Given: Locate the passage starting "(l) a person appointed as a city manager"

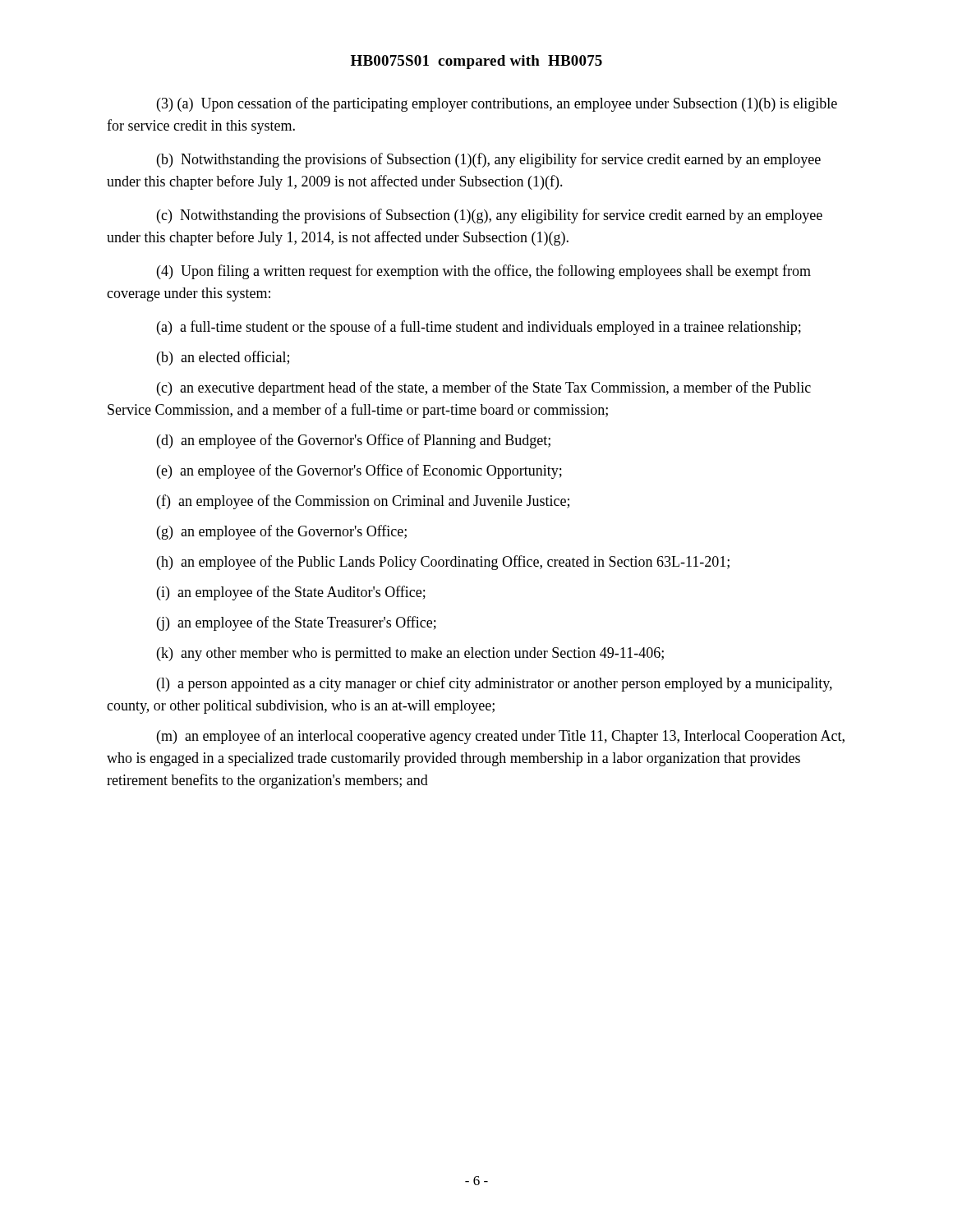Looking at the screenshot, I should point(470,694).
